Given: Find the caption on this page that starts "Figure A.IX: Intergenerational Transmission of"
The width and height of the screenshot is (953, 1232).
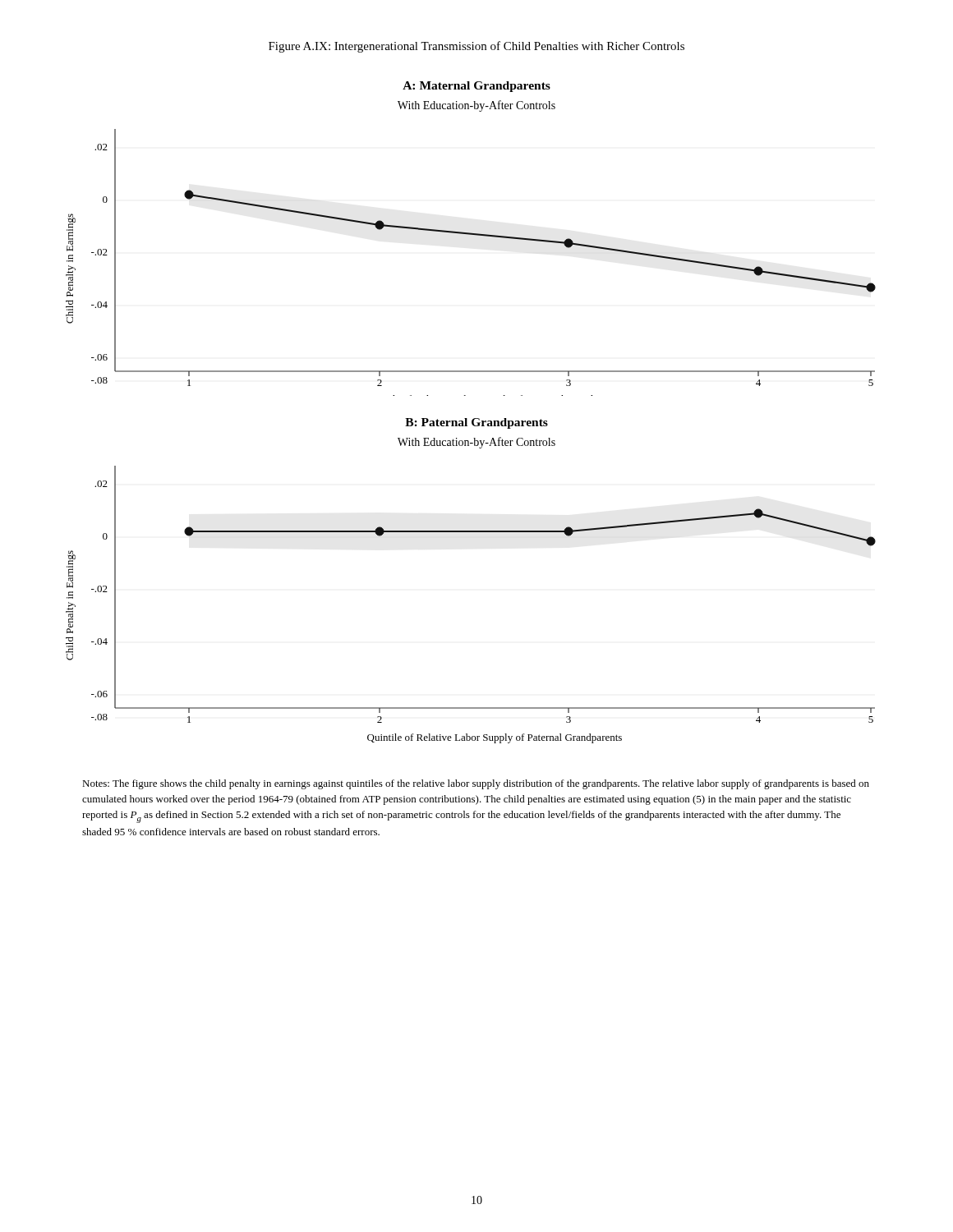Looking at the screenshot, I should point(476,46).
